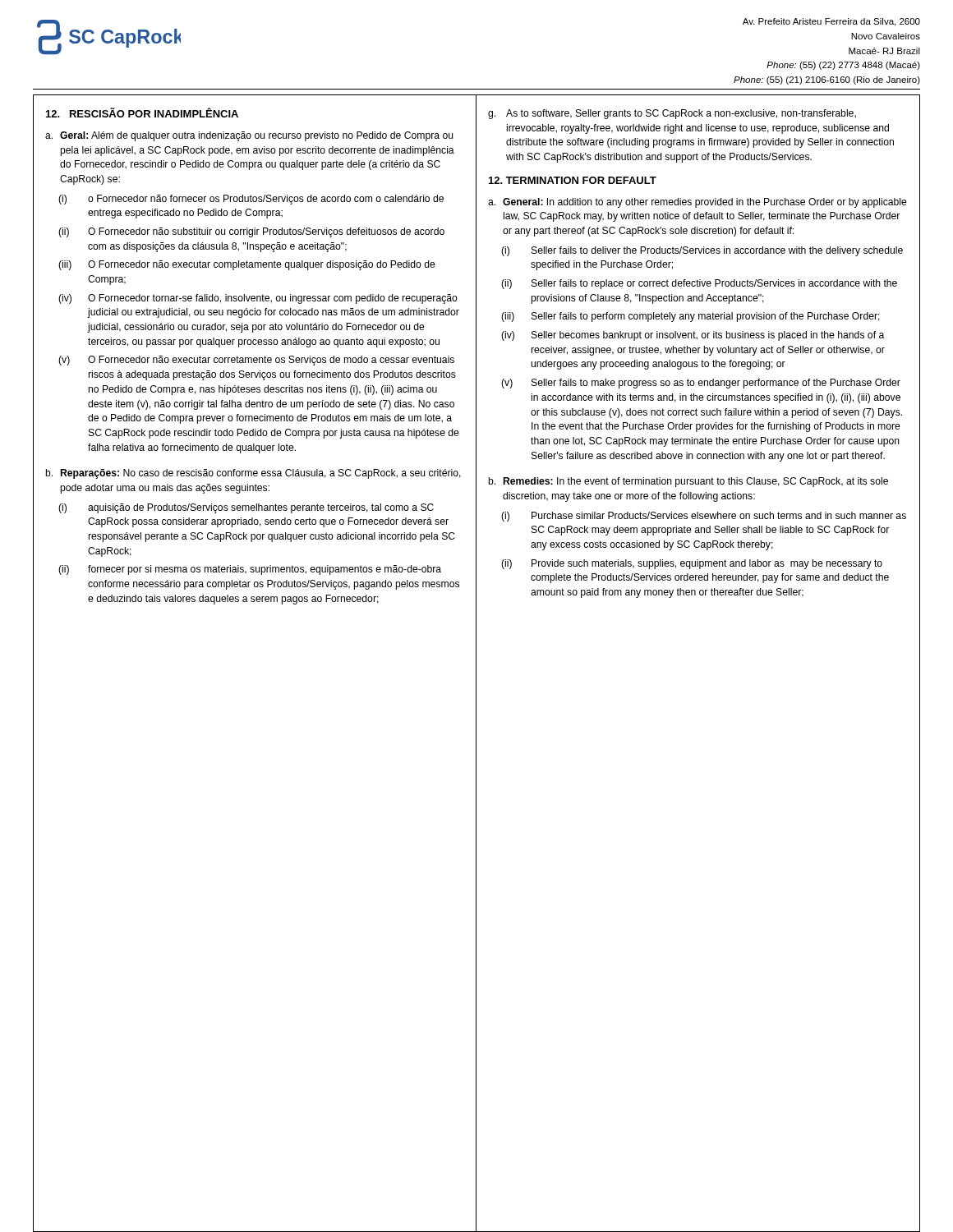Select the list item that reads "(ii) Seller fails to replace"
Image resolution: width=953 pixels, height=1232 pixels.
(705, 291)
